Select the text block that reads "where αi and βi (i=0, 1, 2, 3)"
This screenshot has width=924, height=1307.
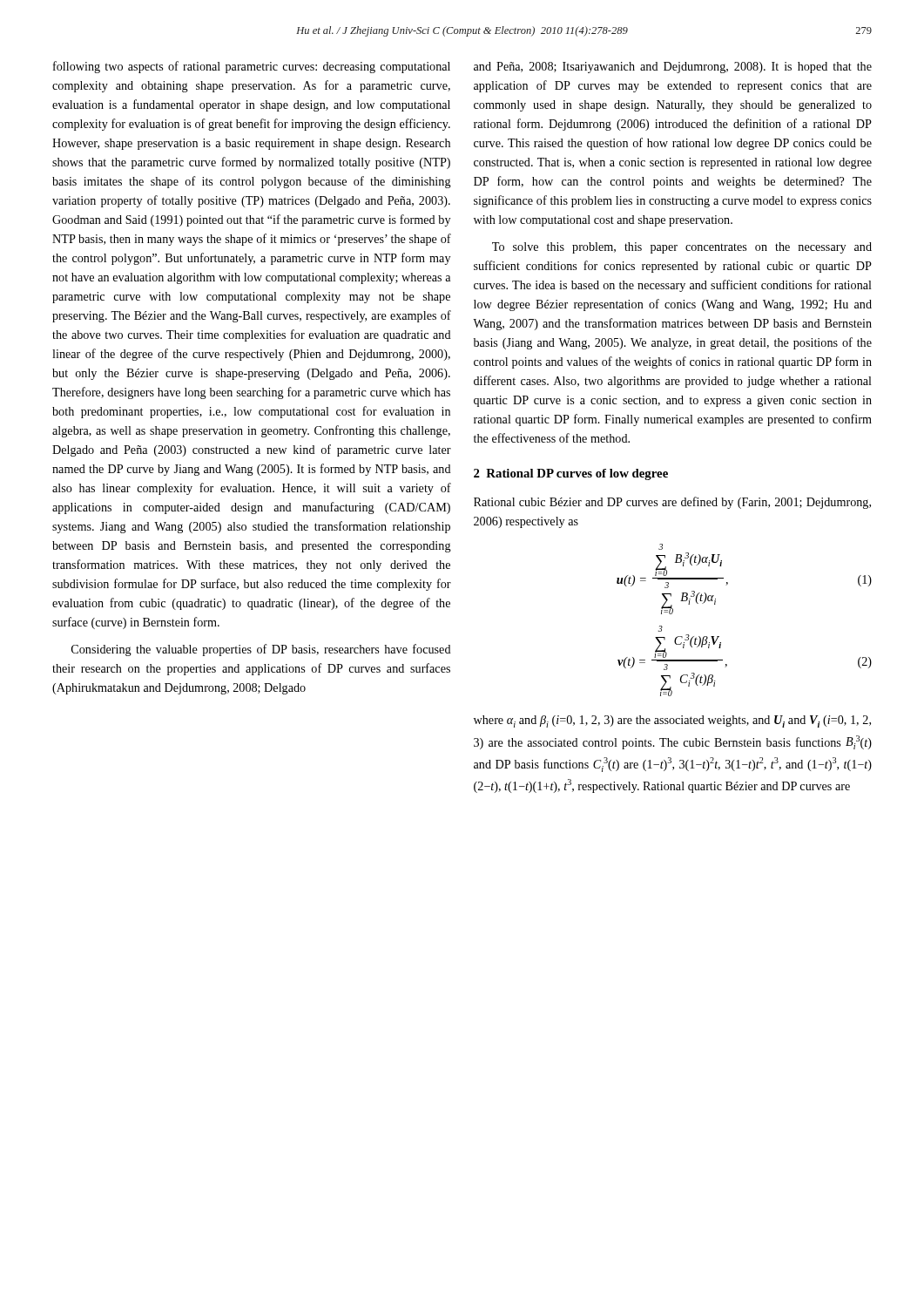pos(673,753)
